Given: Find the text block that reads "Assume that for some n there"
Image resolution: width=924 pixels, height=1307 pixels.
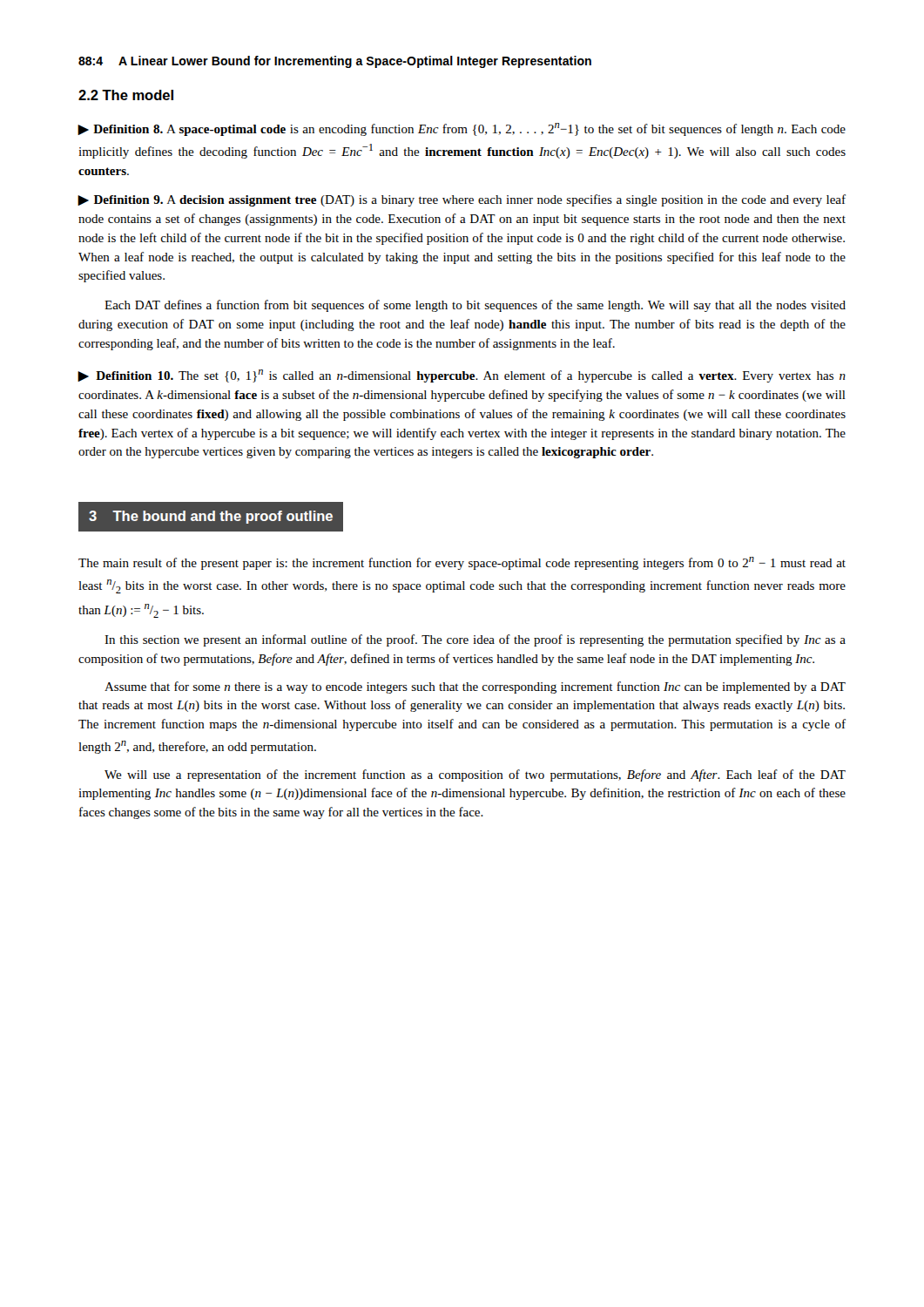Looking at the screenshot, I should pos(462,717).
